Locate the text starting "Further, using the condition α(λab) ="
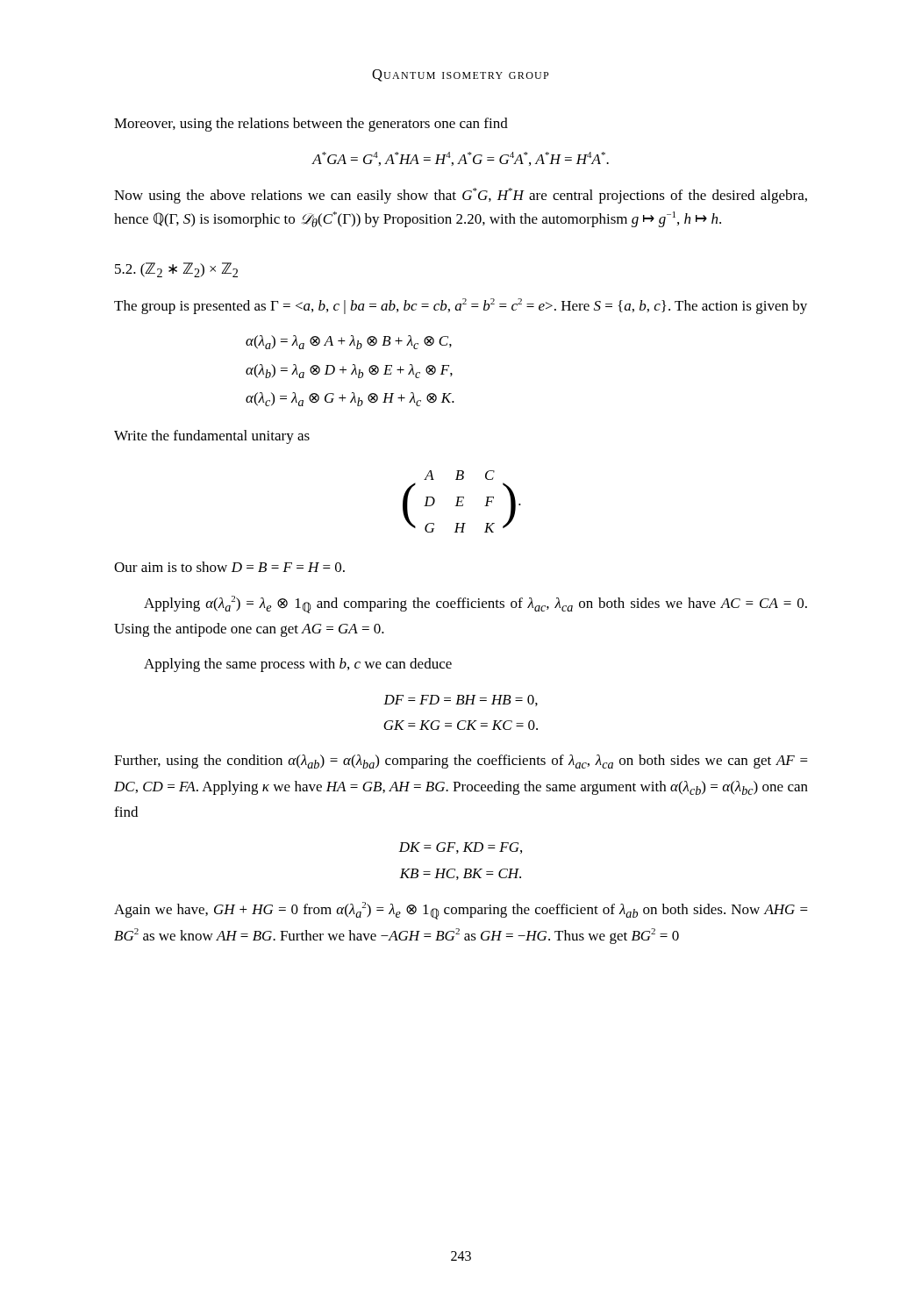 461,786
